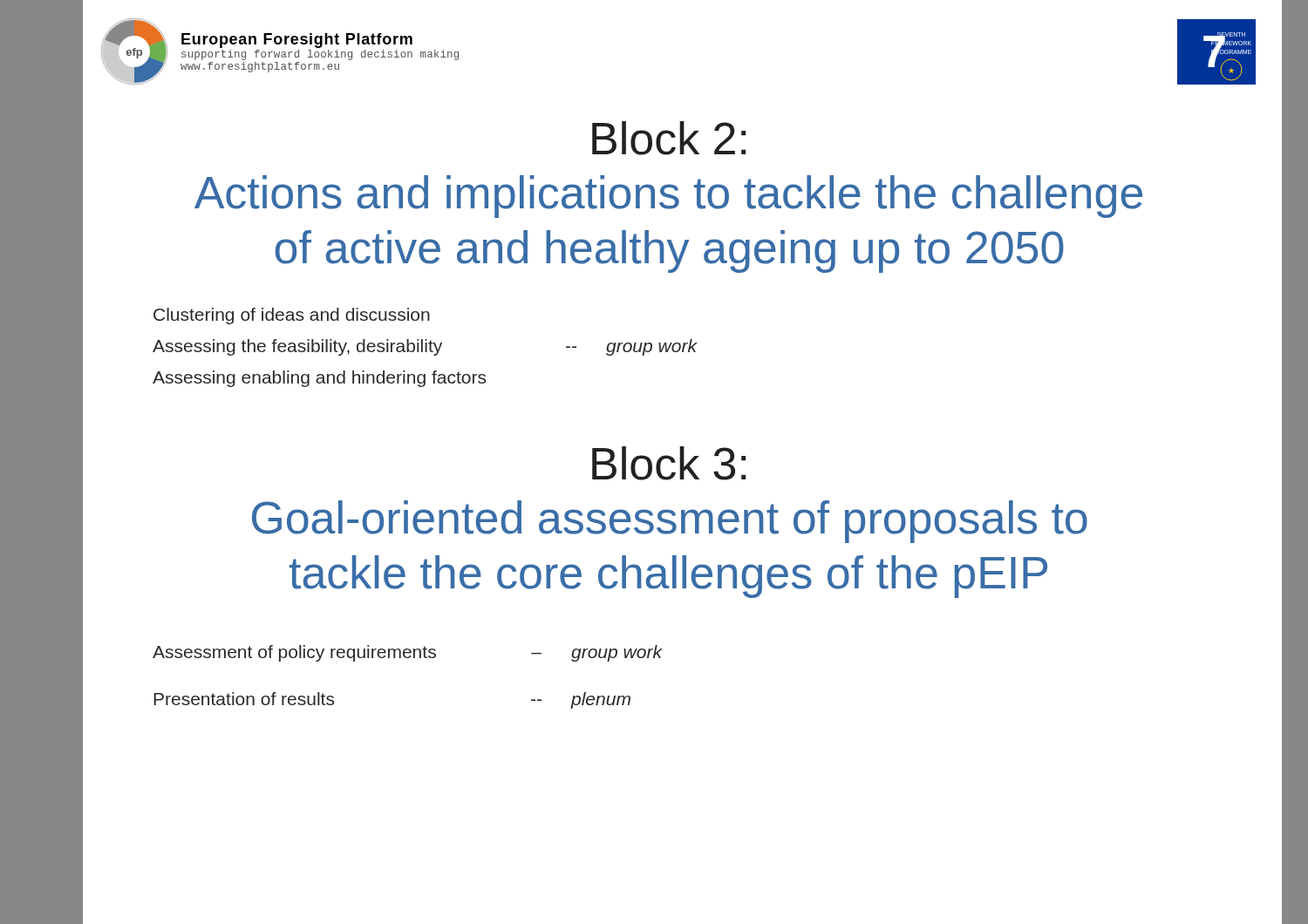Navigate to the region starting "Assessment of policy"
1308x924 pixels.
407,652
